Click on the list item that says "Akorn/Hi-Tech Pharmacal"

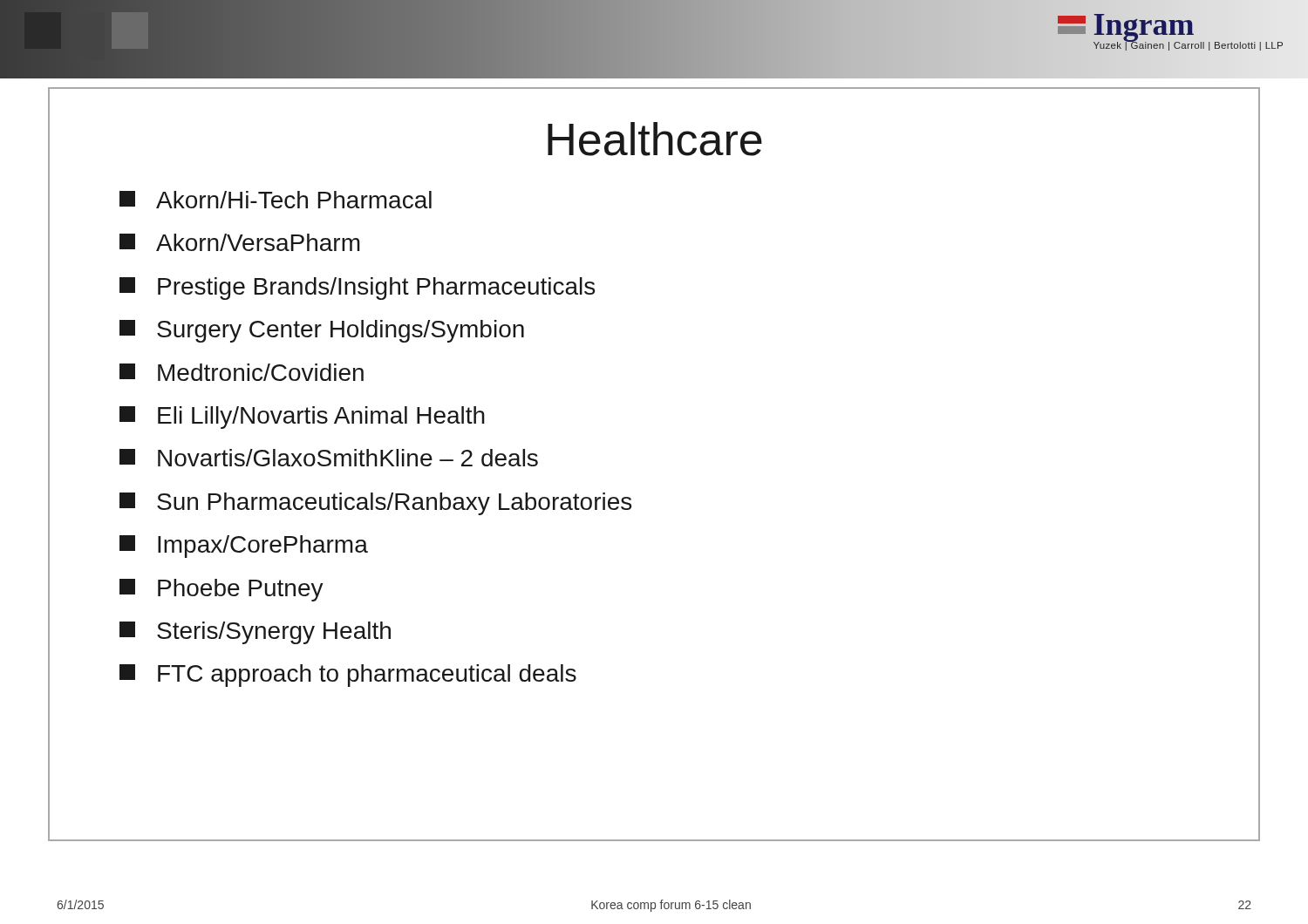tap(276, 200)
